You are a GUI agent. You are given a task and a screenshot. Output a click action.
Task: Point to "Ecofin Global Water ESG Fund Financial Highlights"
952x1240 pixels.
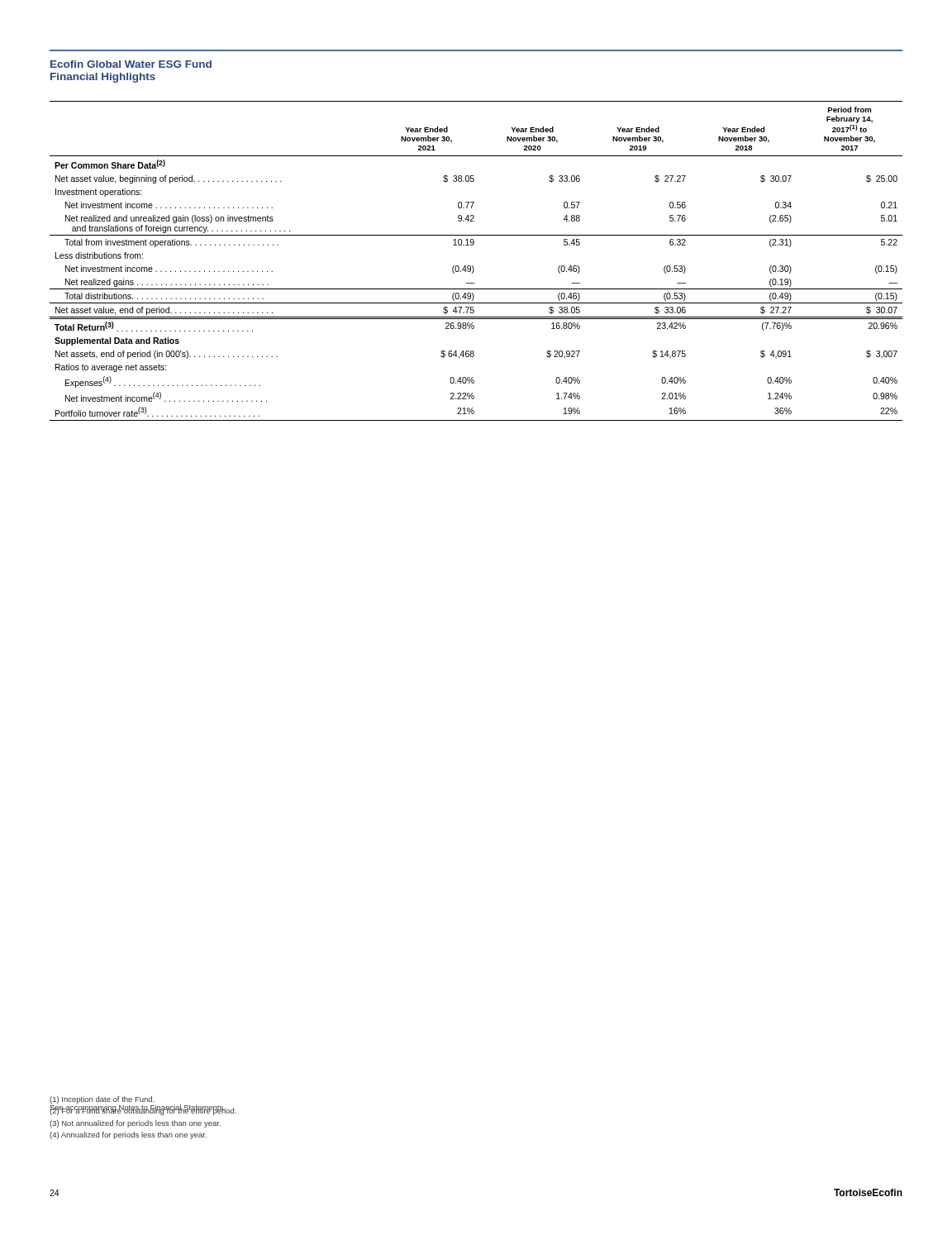(131, 64)
